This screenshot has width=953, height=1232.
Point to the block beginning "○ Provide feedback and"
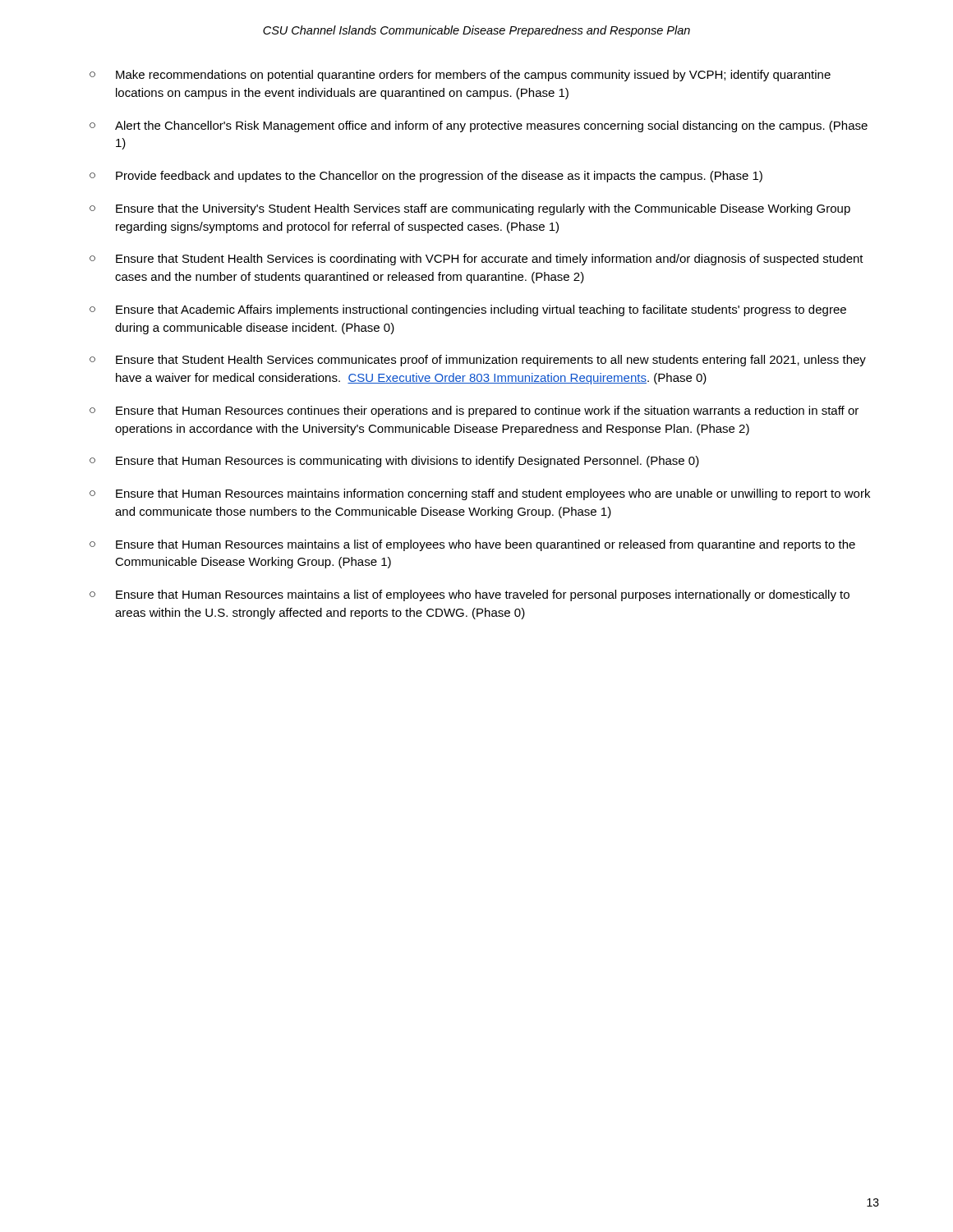tap(484, 176)
